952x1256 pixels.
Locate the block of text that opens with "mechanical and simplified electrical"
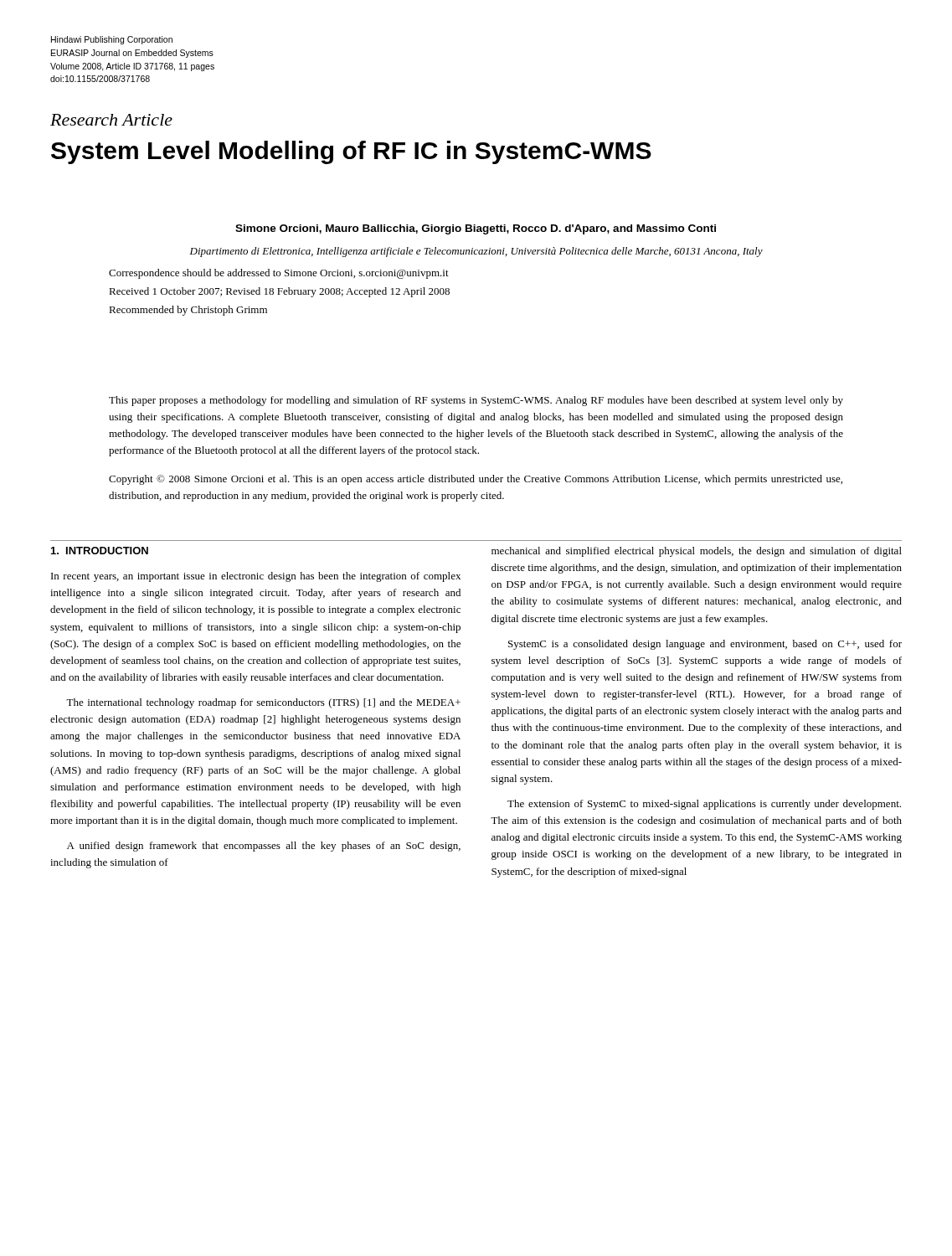tap(696, 711)
